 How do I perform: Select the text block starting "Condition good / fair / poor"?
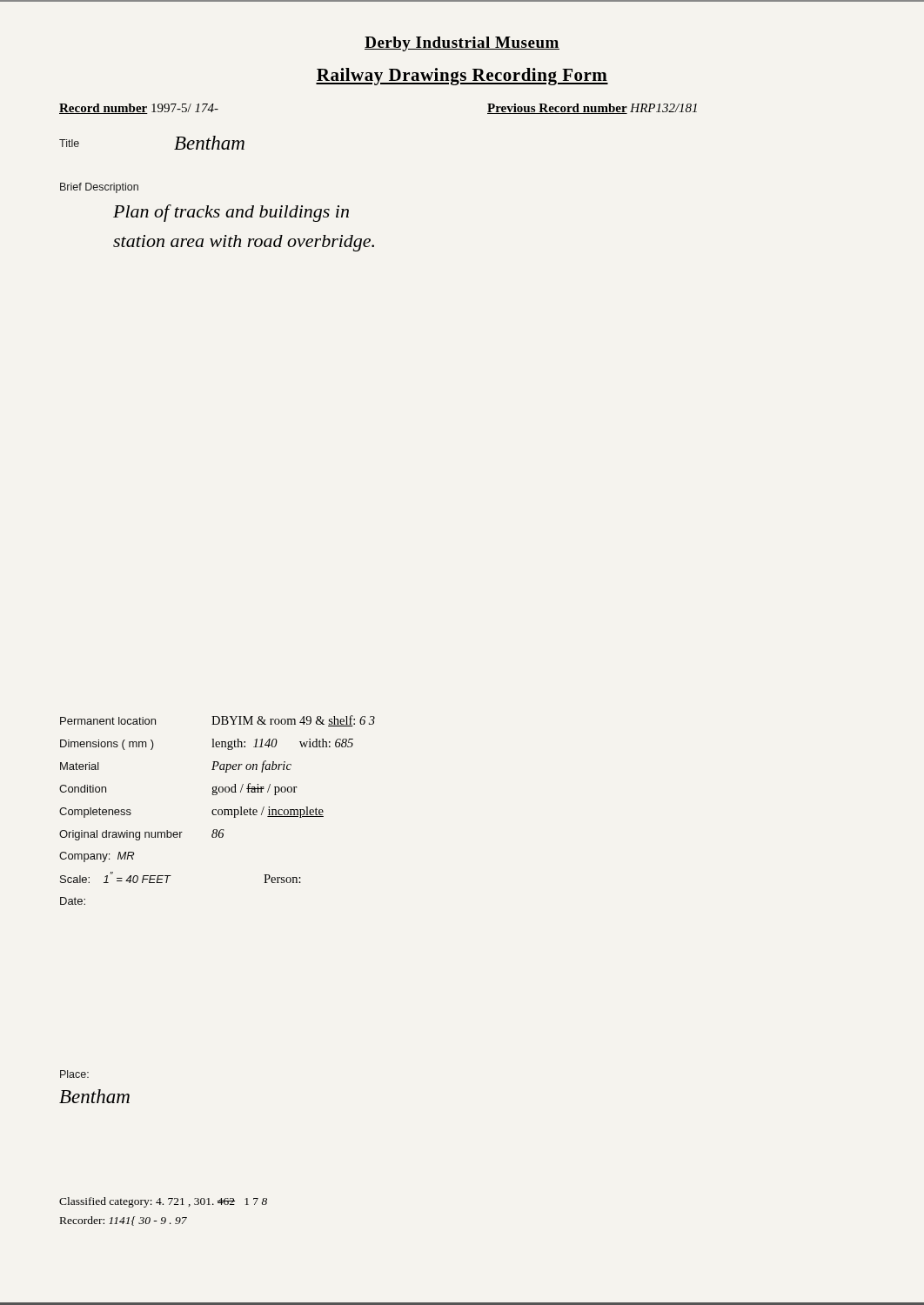(x=81, y=789)
